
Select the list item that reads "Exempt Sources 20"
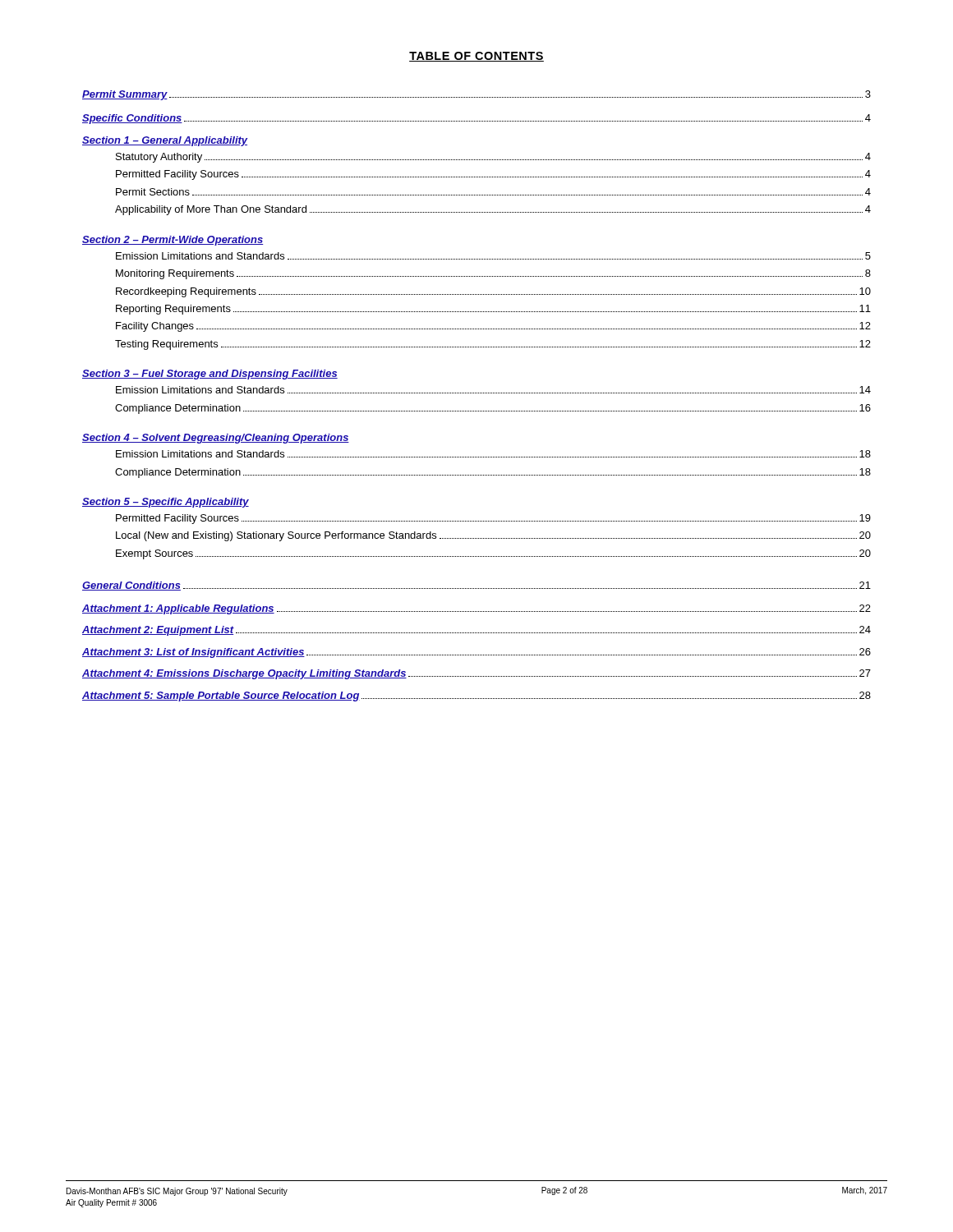tap(493, 553)
